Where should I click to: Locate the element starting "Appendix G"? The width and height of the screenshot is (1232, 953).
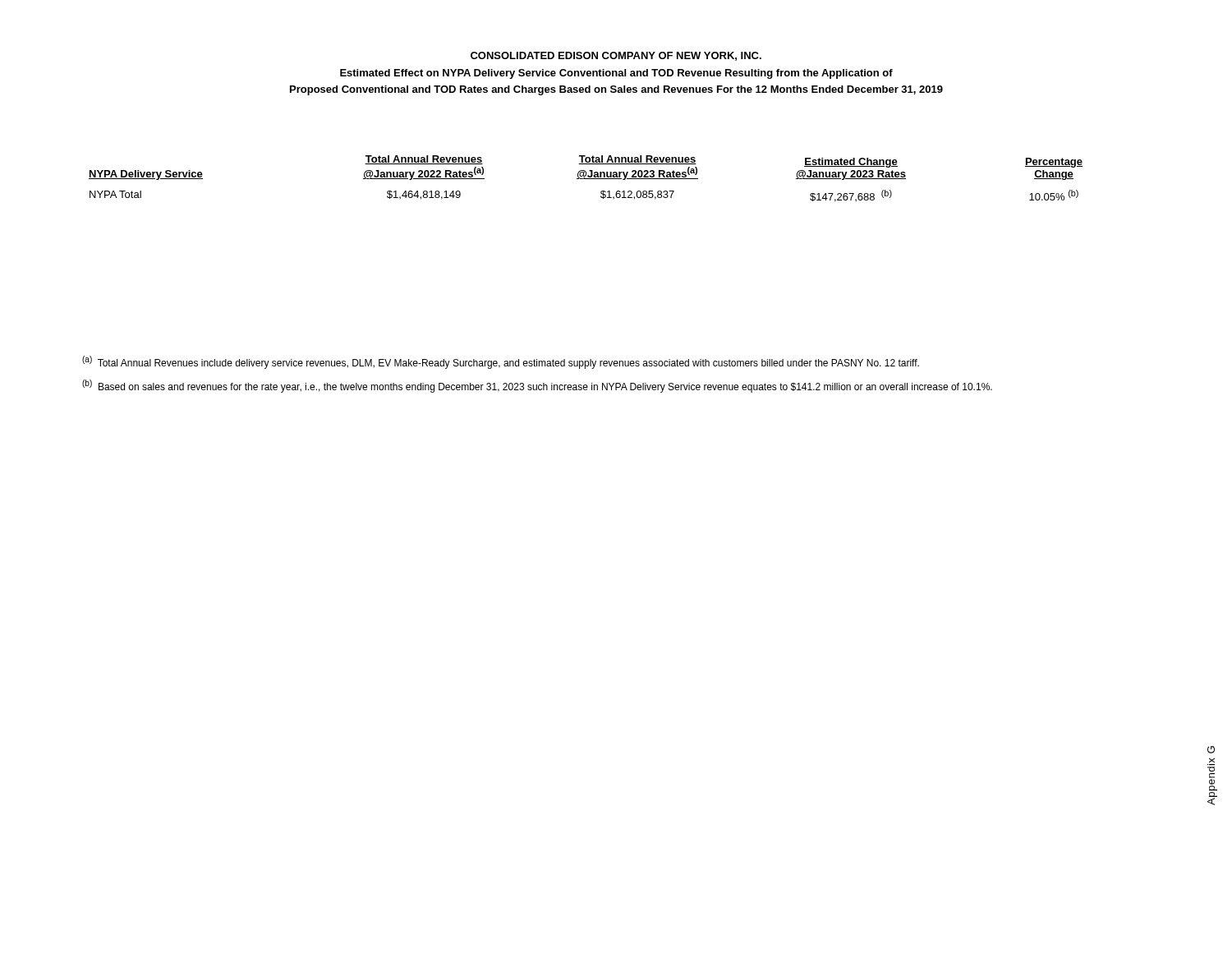click(x=1211, y=775)
